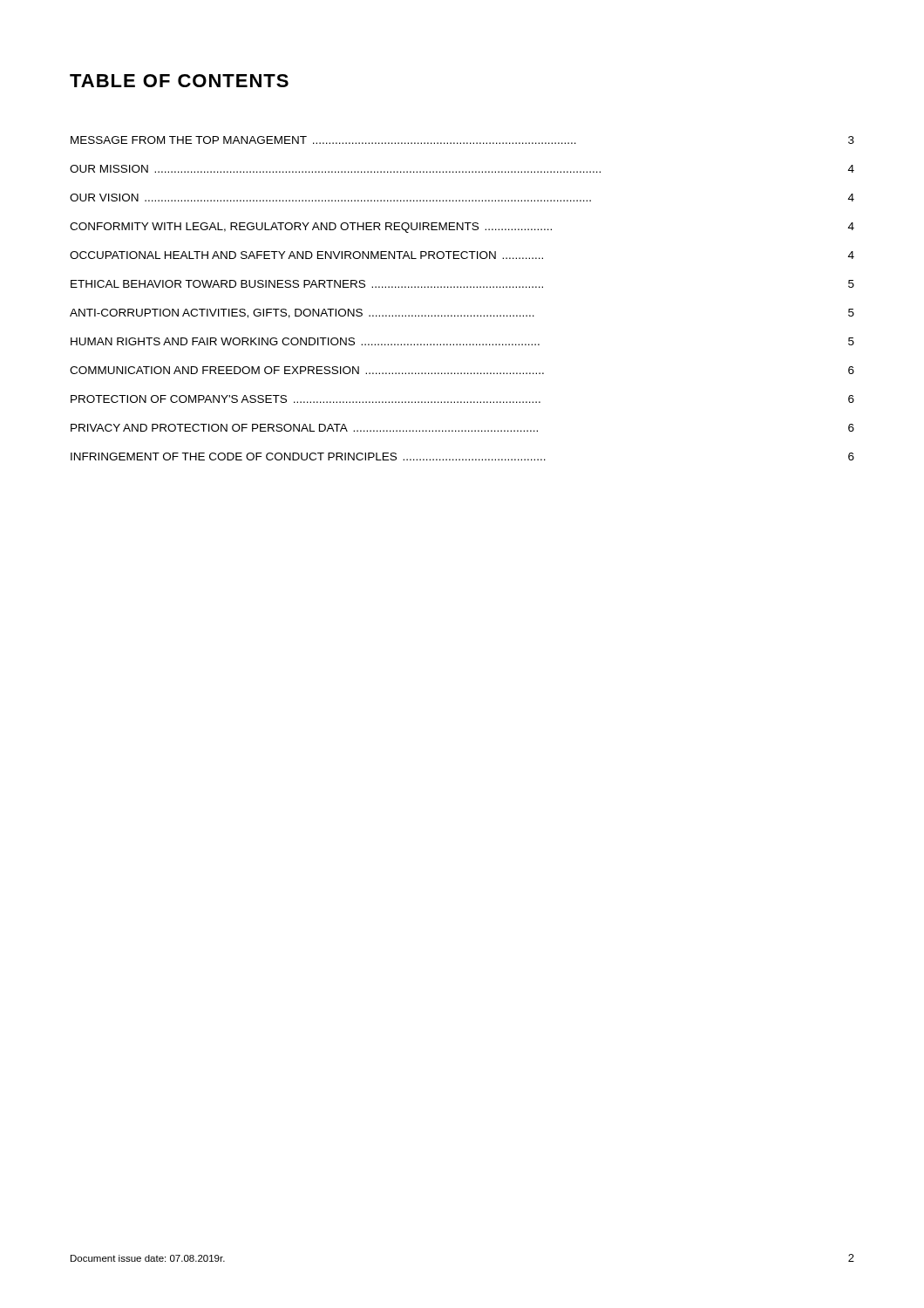Image resolution: width=924 pixels, height=1308 pixels.
Task: Point to the text block starting "ANTI-CORRUPTION ACTIVITIES, GIFTS, DONATIONS"
Action: 462,313
